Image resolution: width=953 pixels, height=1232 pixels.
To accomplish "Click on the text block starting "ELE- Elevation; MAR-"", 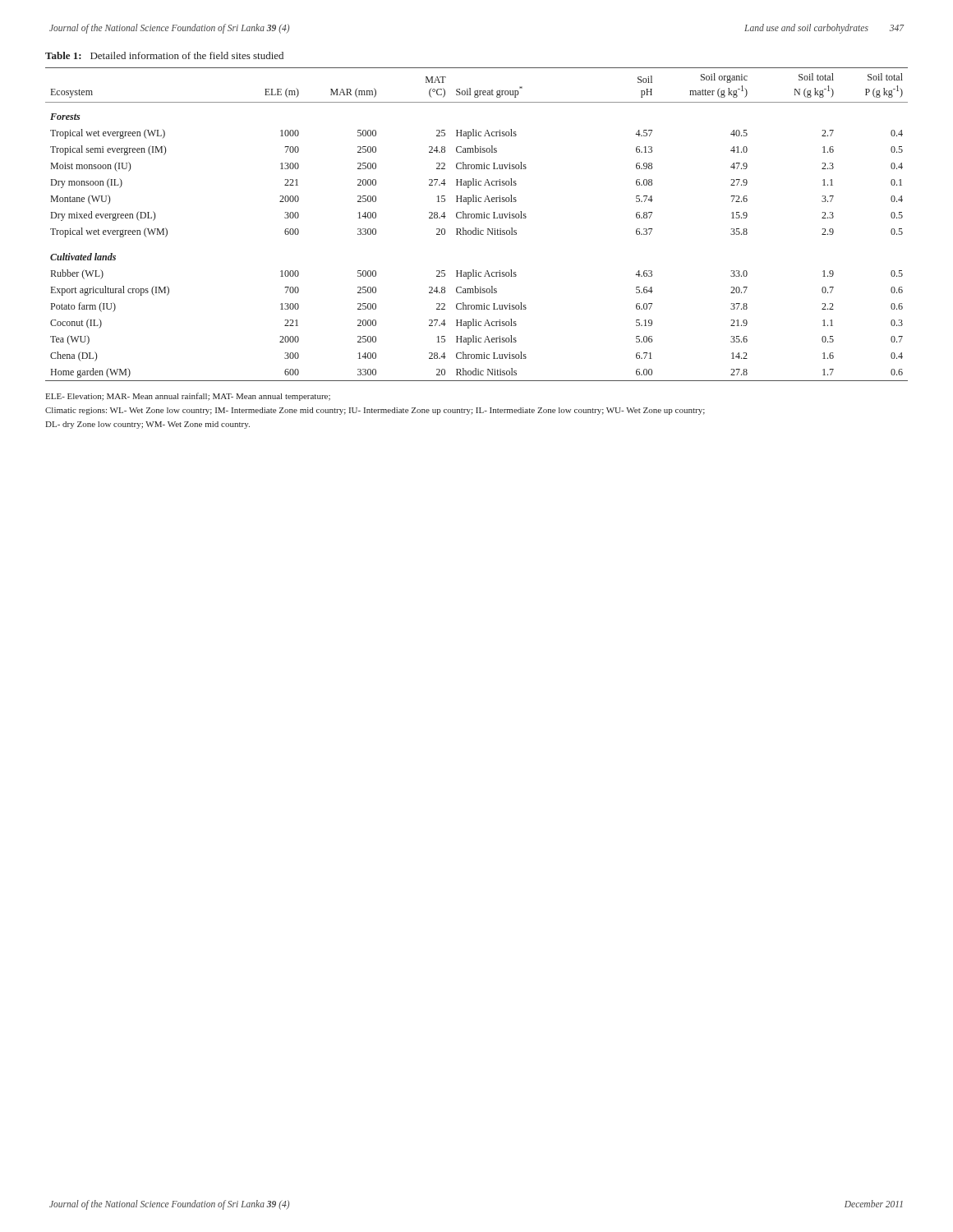I will (375, 410).
